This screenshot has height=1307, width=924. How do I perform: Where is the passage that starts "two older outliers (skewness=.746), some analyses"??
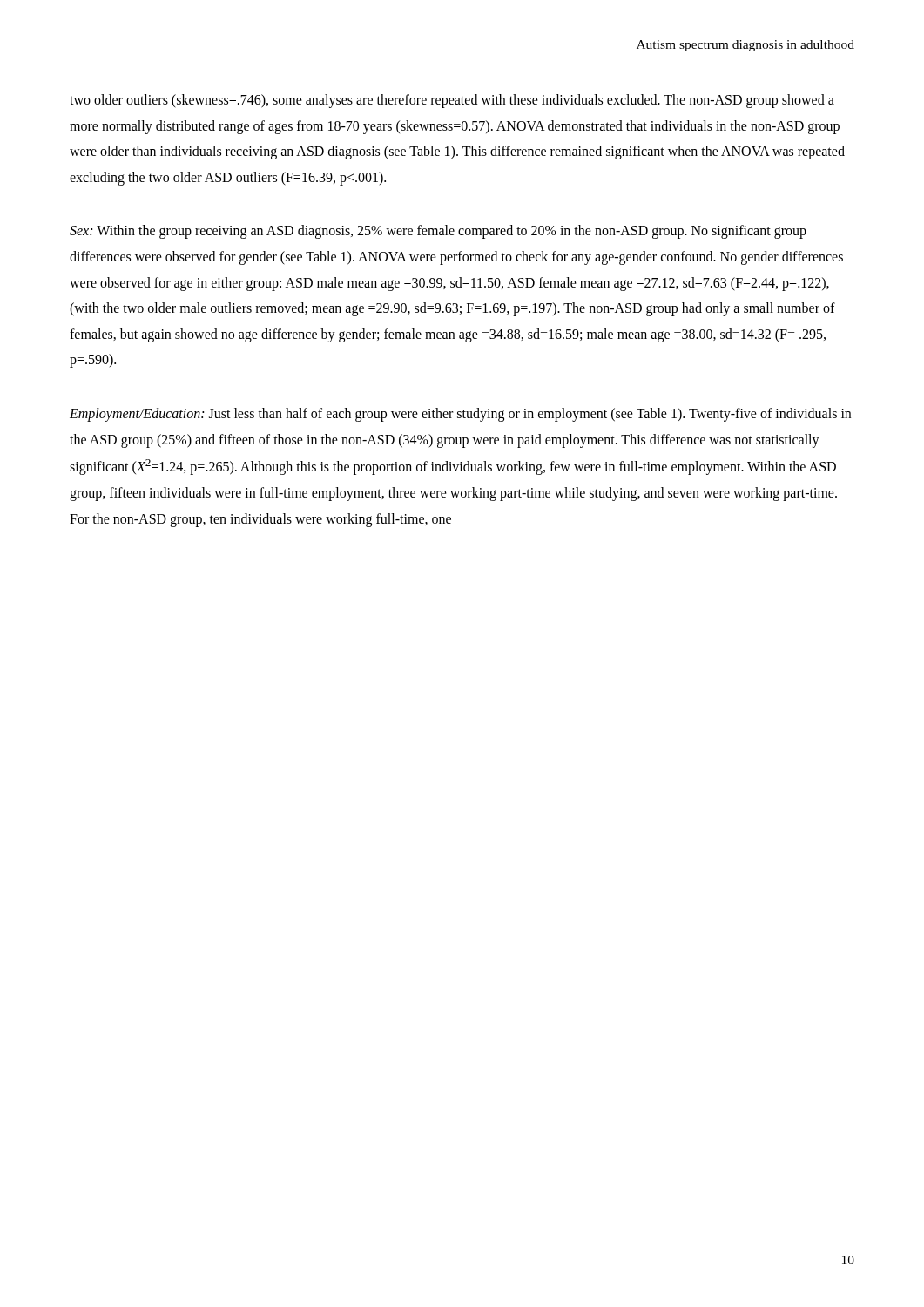pyautogui.click(x=457, y=138)
